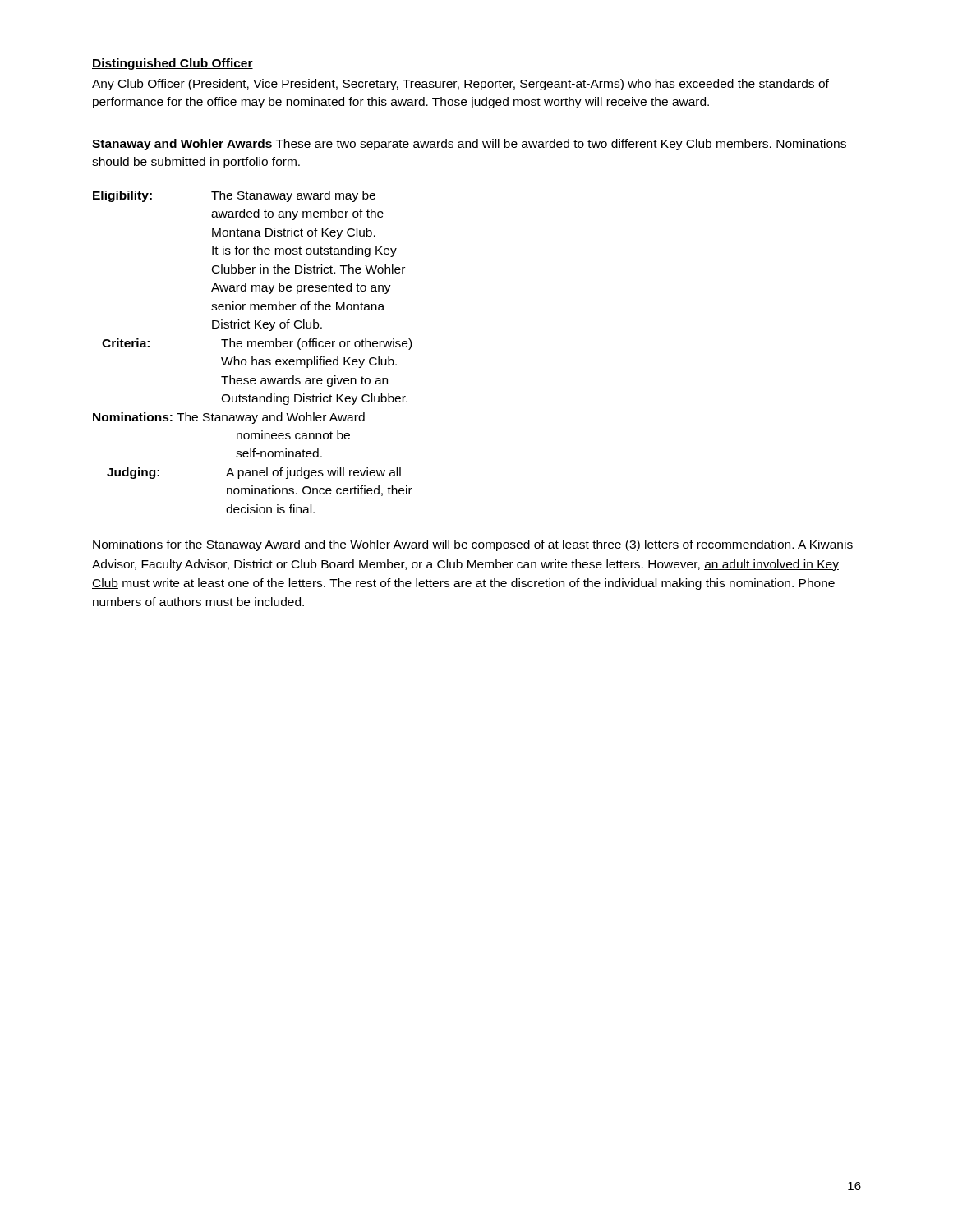
Task: Point to the block beginning "Any Club Officer (President,"
Action: (x=460, y=93)
